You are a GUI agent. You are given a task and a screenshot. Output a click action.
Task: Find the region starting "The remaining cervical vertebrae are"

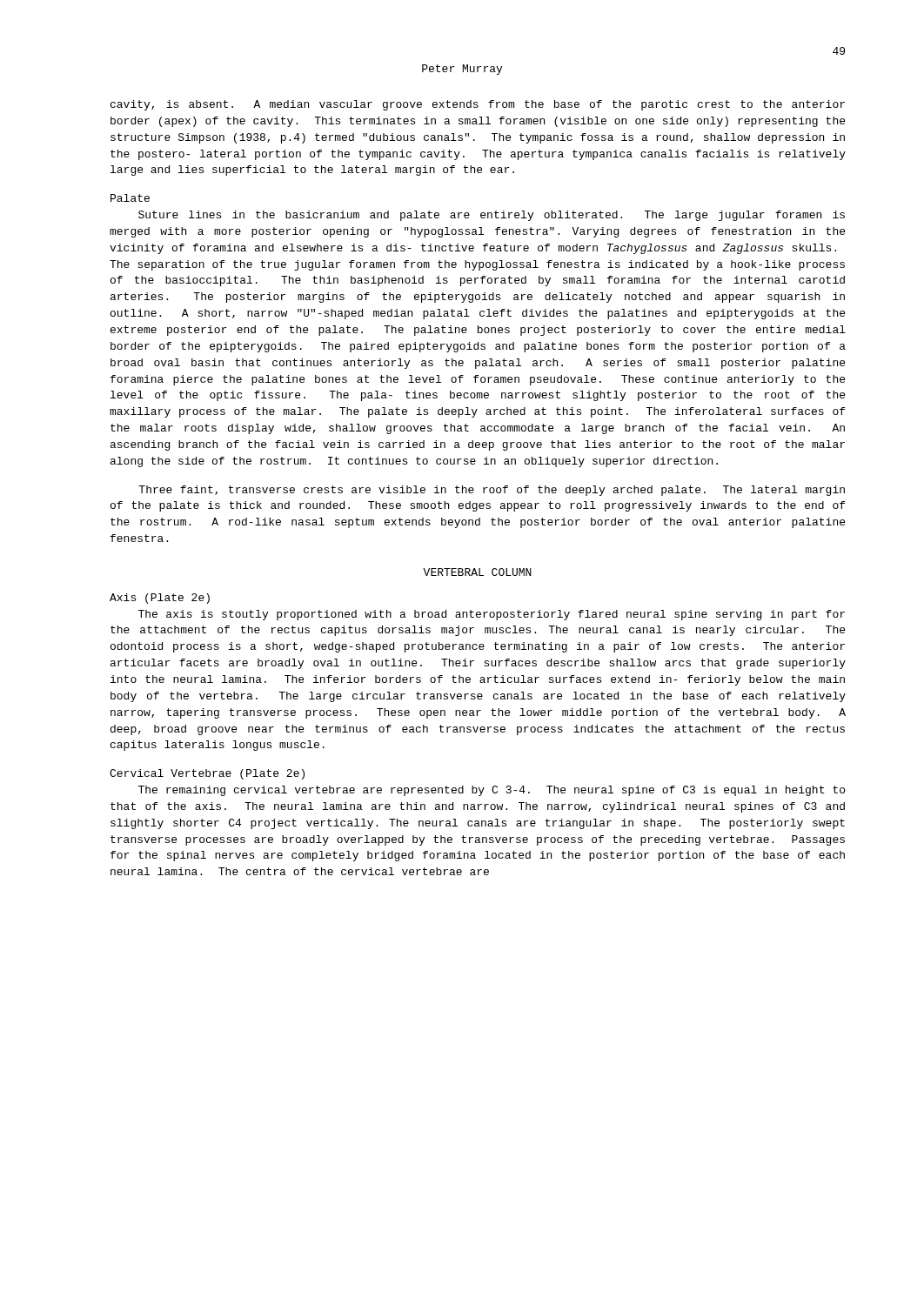click(x=478, y=831)
